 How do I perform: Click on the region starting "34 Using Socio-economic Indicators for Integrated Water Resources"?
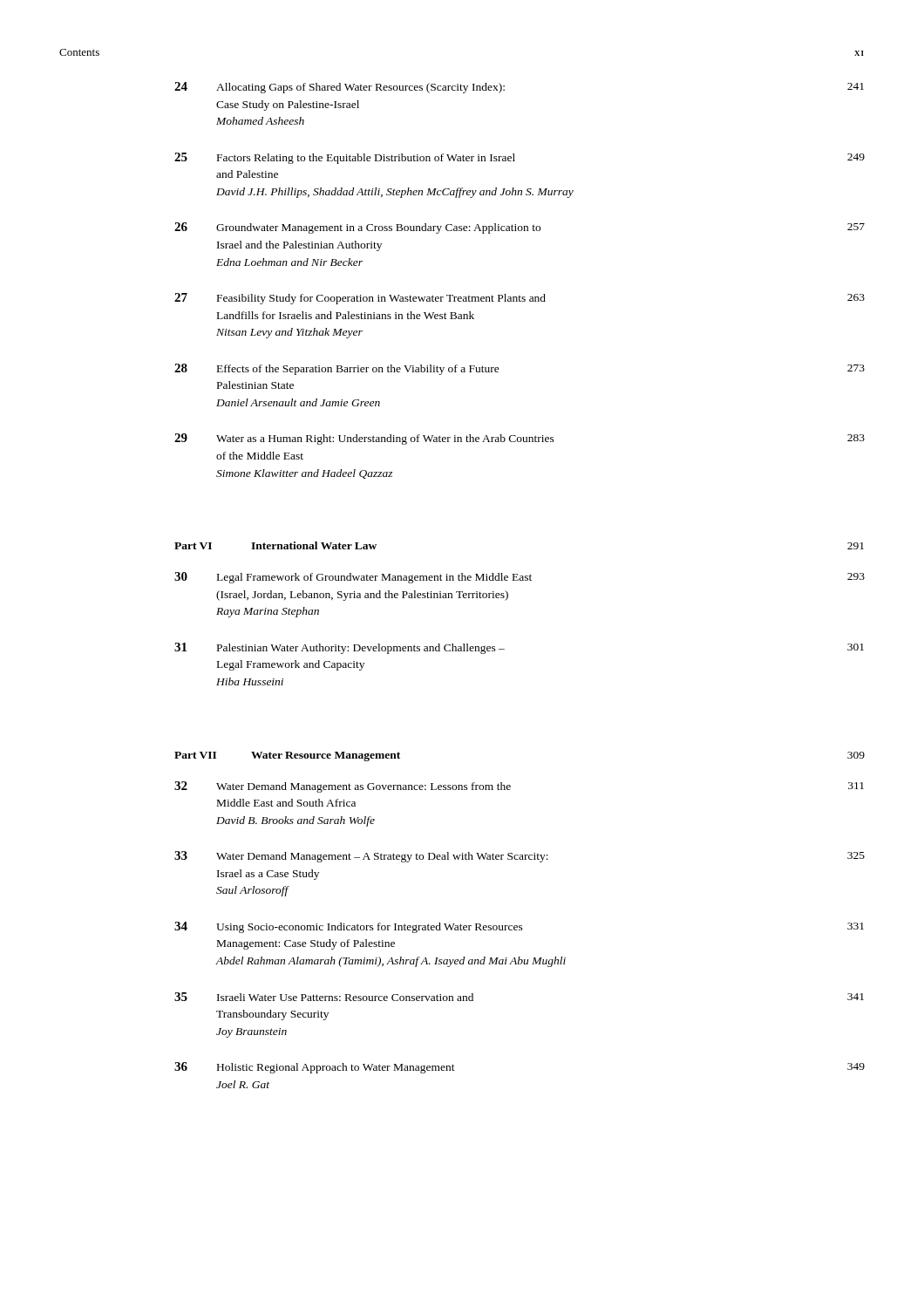pos(519,927)
